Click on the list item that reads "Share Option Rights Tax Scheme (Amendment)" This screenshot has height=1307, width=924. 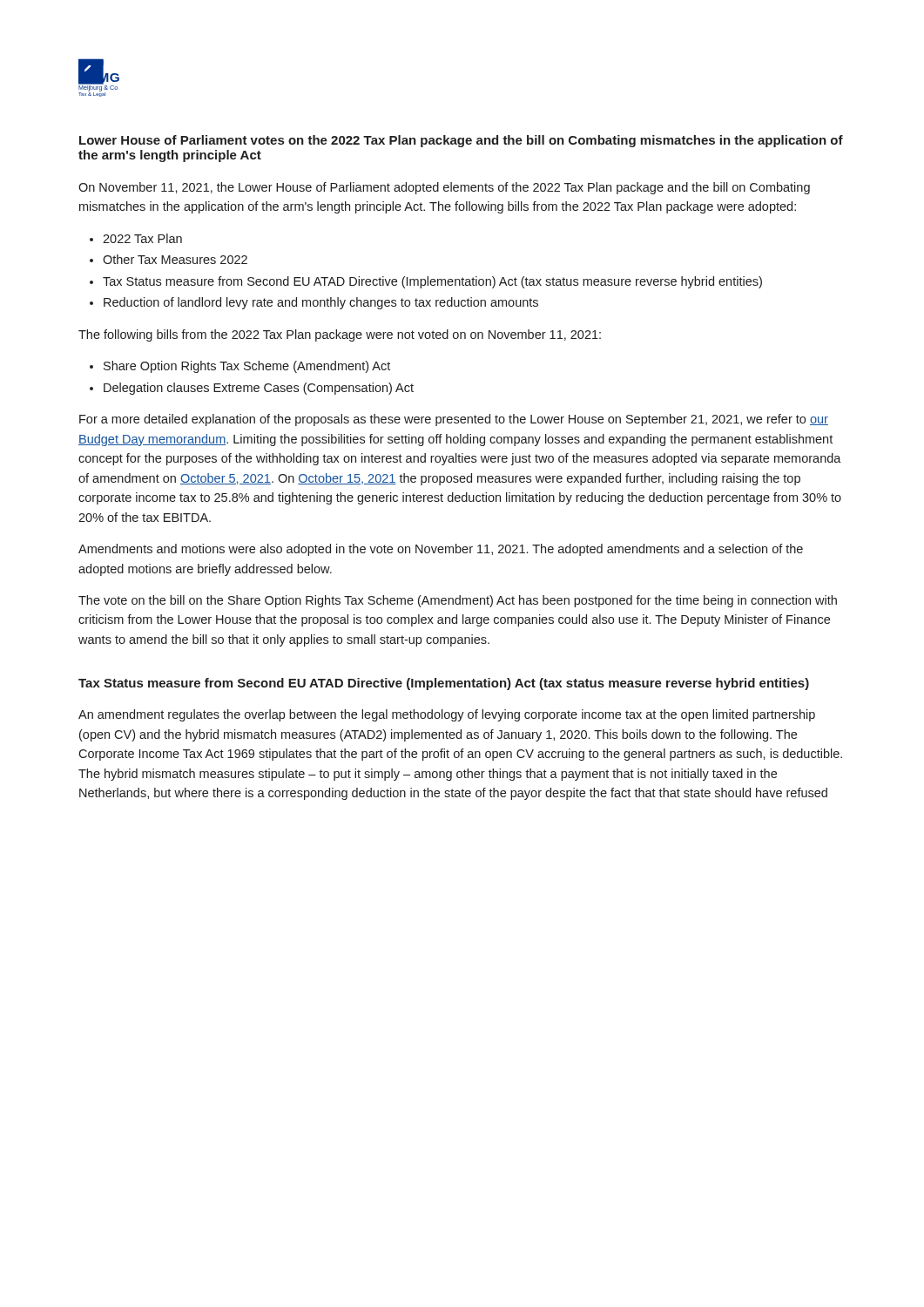[x=247, y=366]
